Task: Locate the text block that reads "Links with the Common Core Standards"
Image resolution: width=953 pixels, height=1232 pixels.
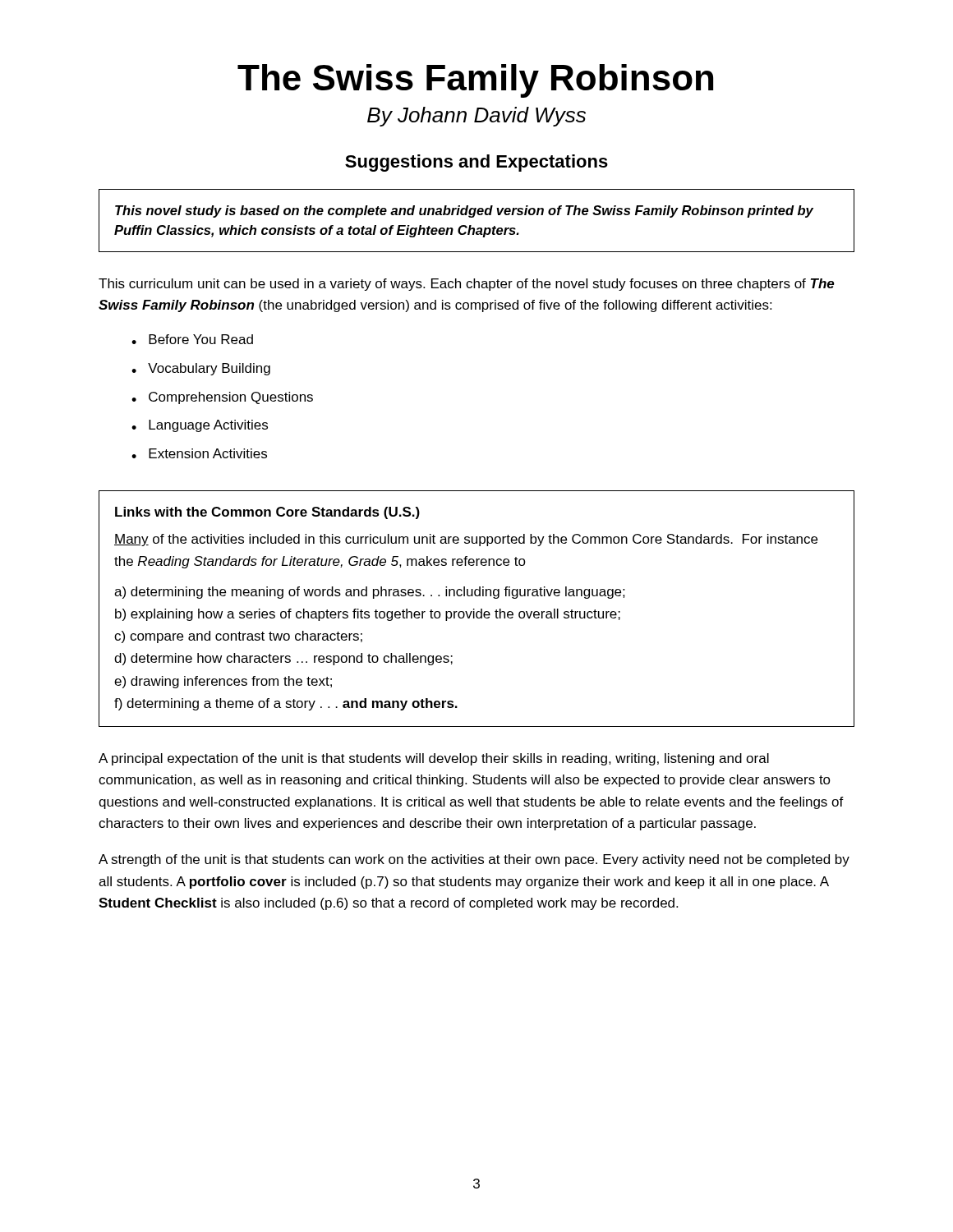Action: click(x=476, y=610)
